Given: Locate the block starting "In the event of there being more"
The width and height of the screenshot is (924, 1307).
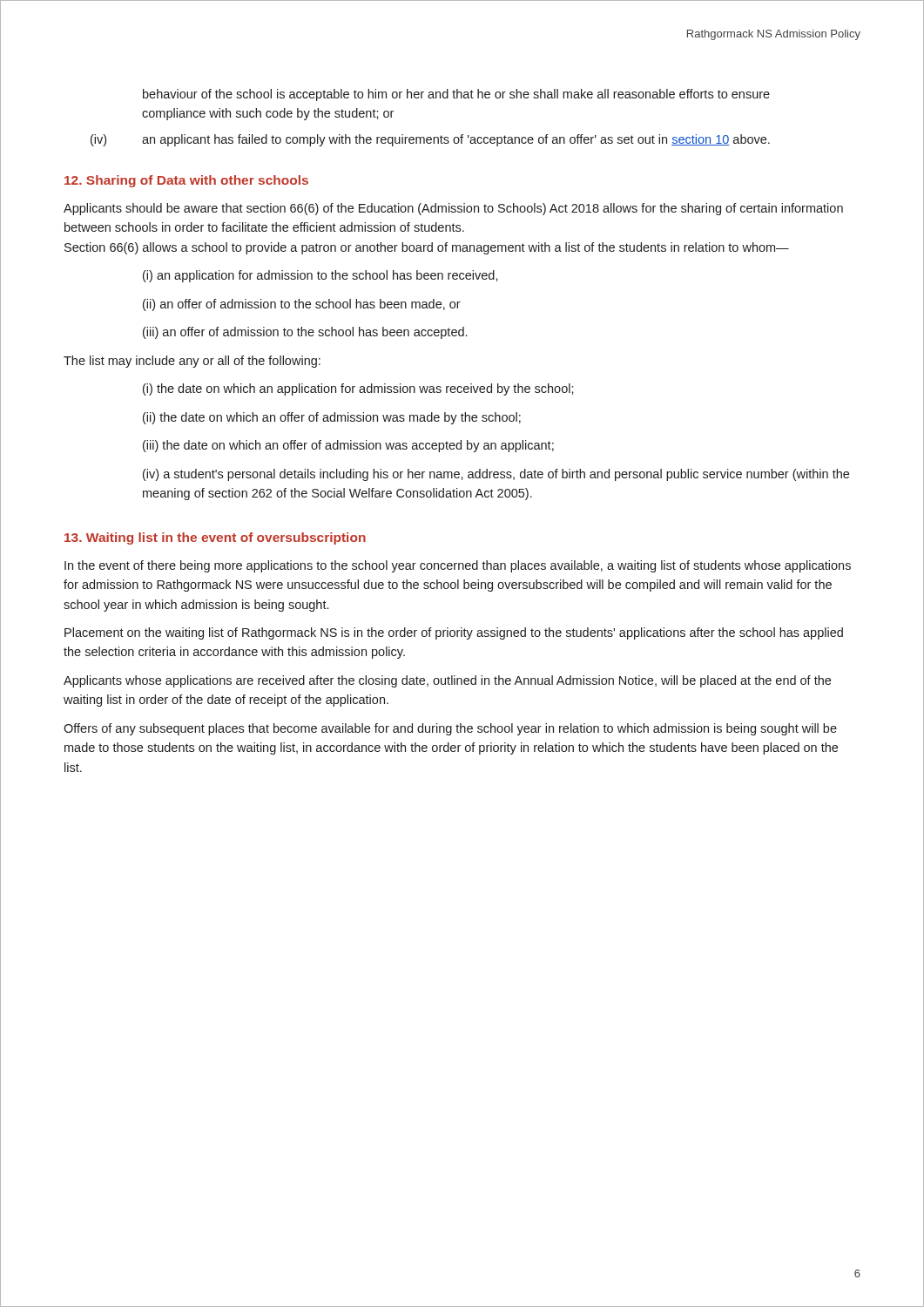Looking at the screenshot, I should (457, 585).
